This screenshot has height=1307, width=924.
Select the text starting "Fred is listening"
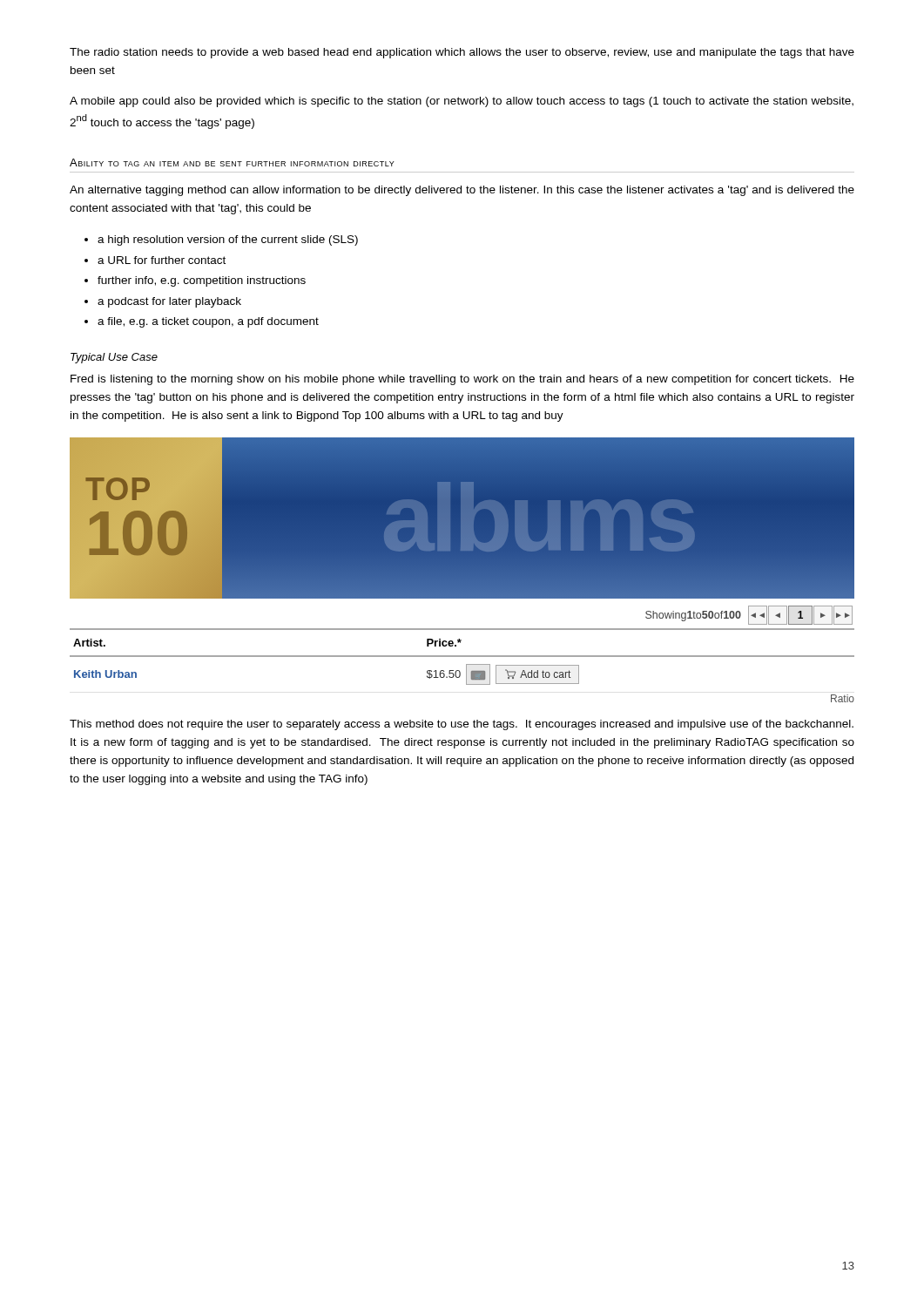point(462,397)
